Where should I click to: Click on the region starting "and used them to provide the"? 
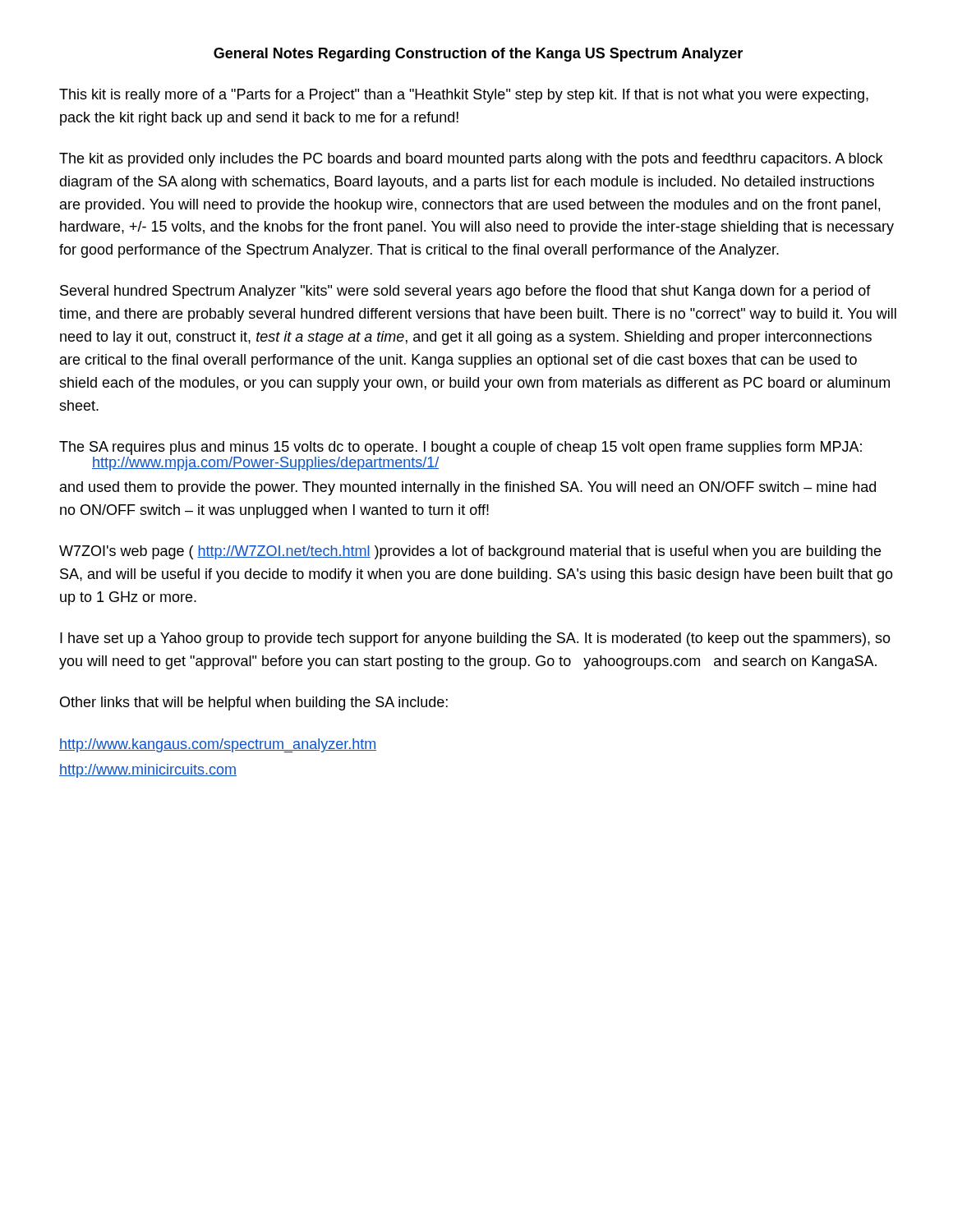point(468,499)
